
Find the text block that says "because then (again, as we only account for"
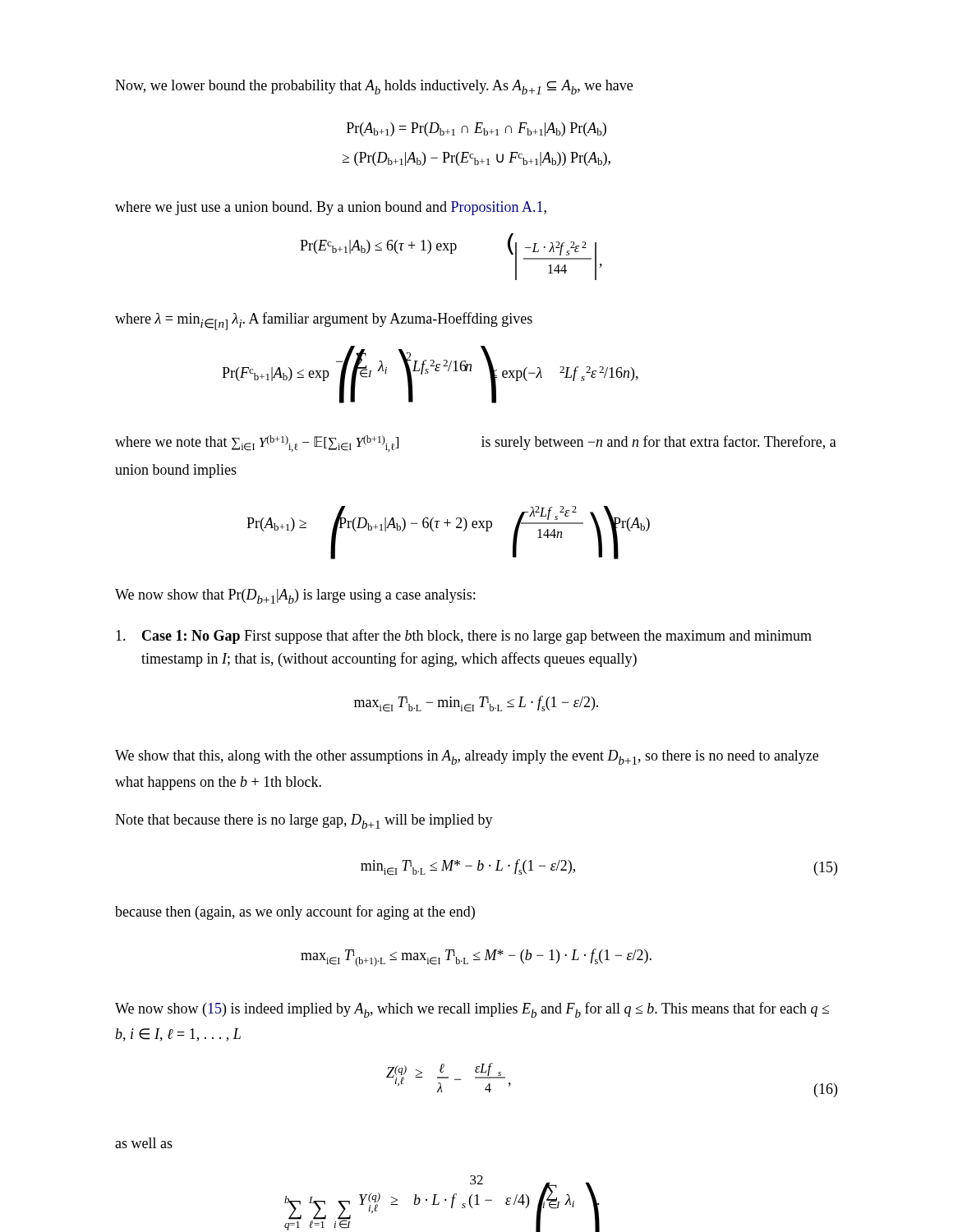[x=295, y=912]
